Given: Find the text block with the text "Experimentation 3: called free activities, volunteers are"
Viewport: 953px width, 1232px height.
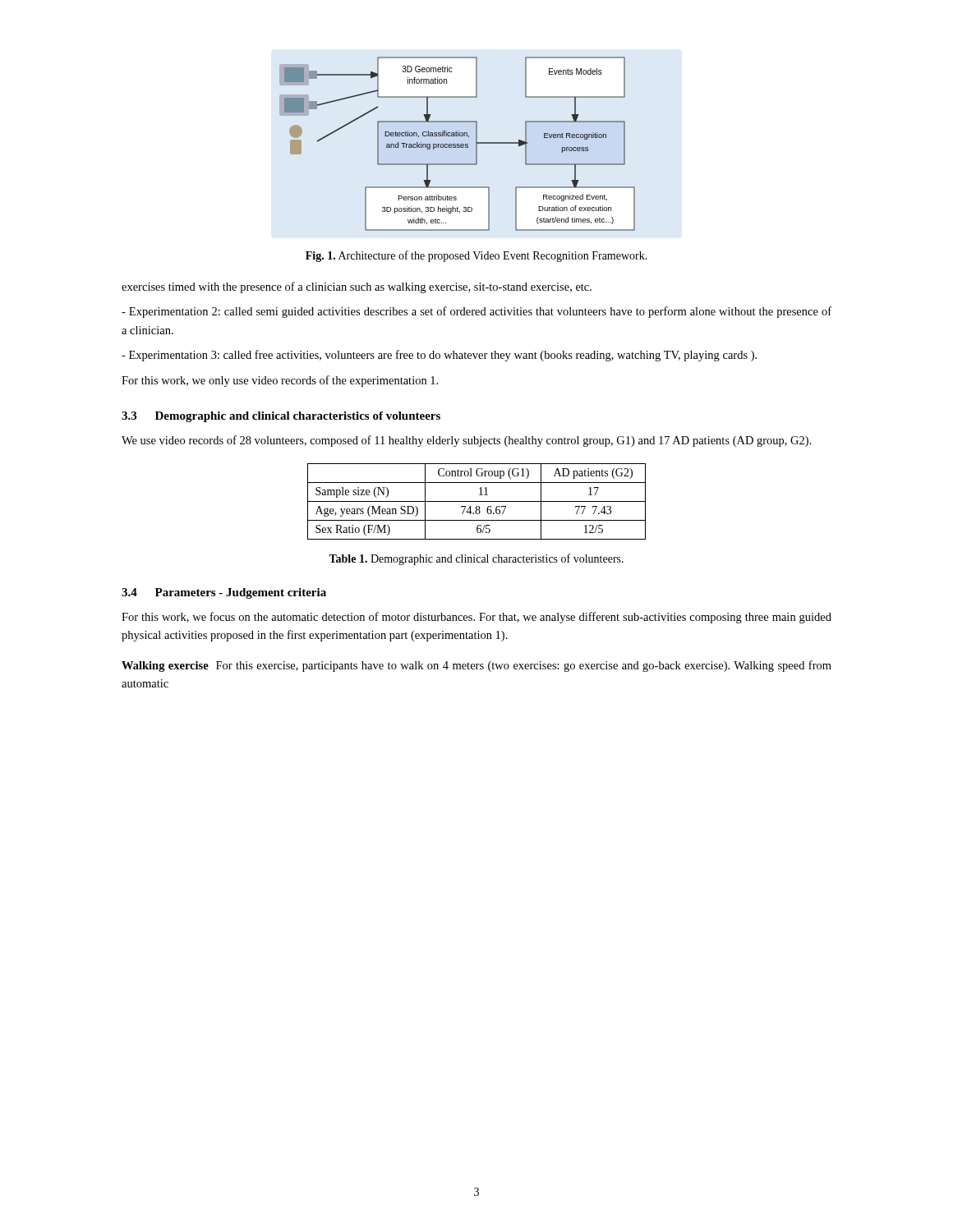Looking at the screenshot, I should [x=440, y=355].
